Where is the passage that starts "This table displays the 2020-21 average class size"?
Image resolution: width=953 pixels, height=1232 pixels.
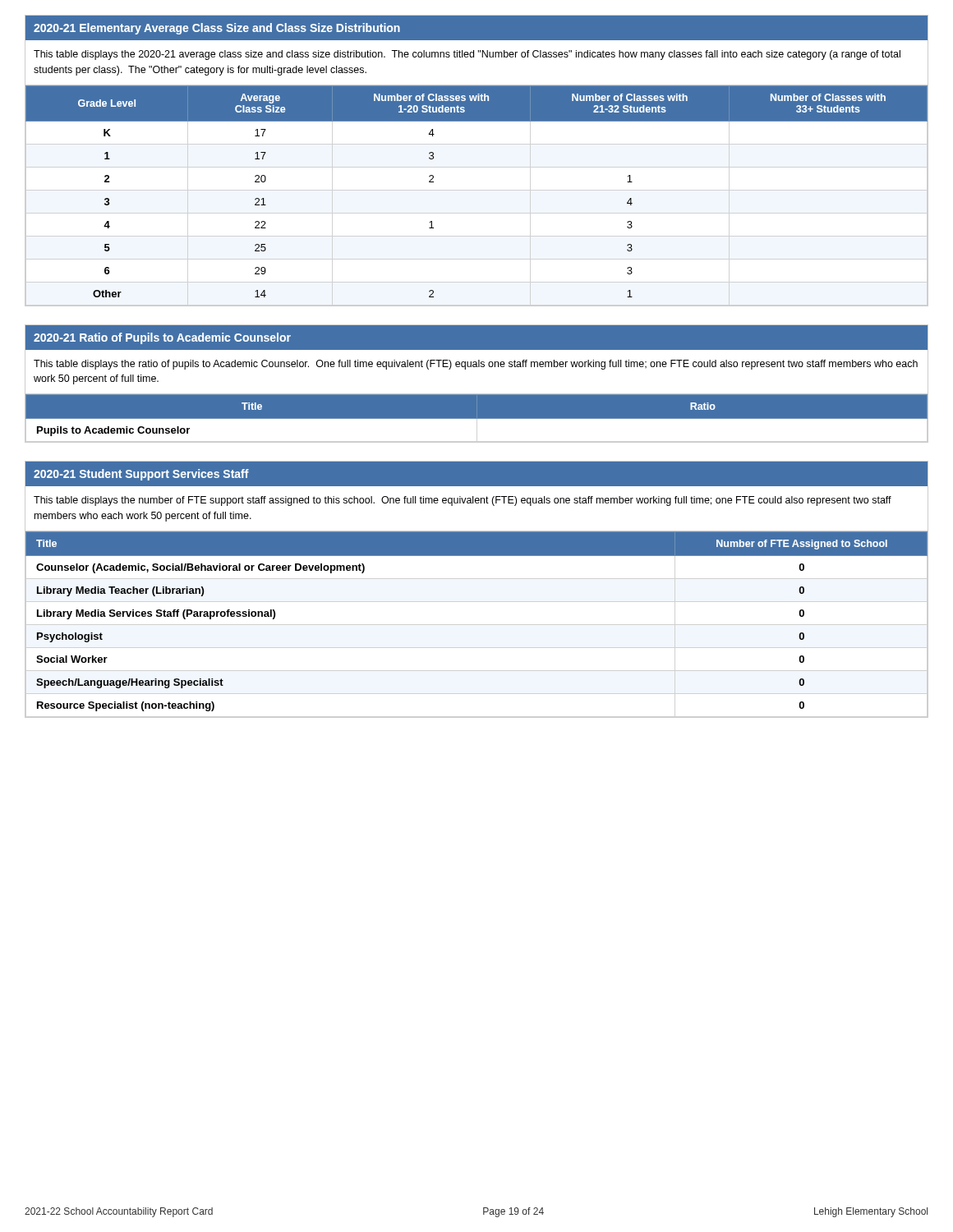click(467, 62)
